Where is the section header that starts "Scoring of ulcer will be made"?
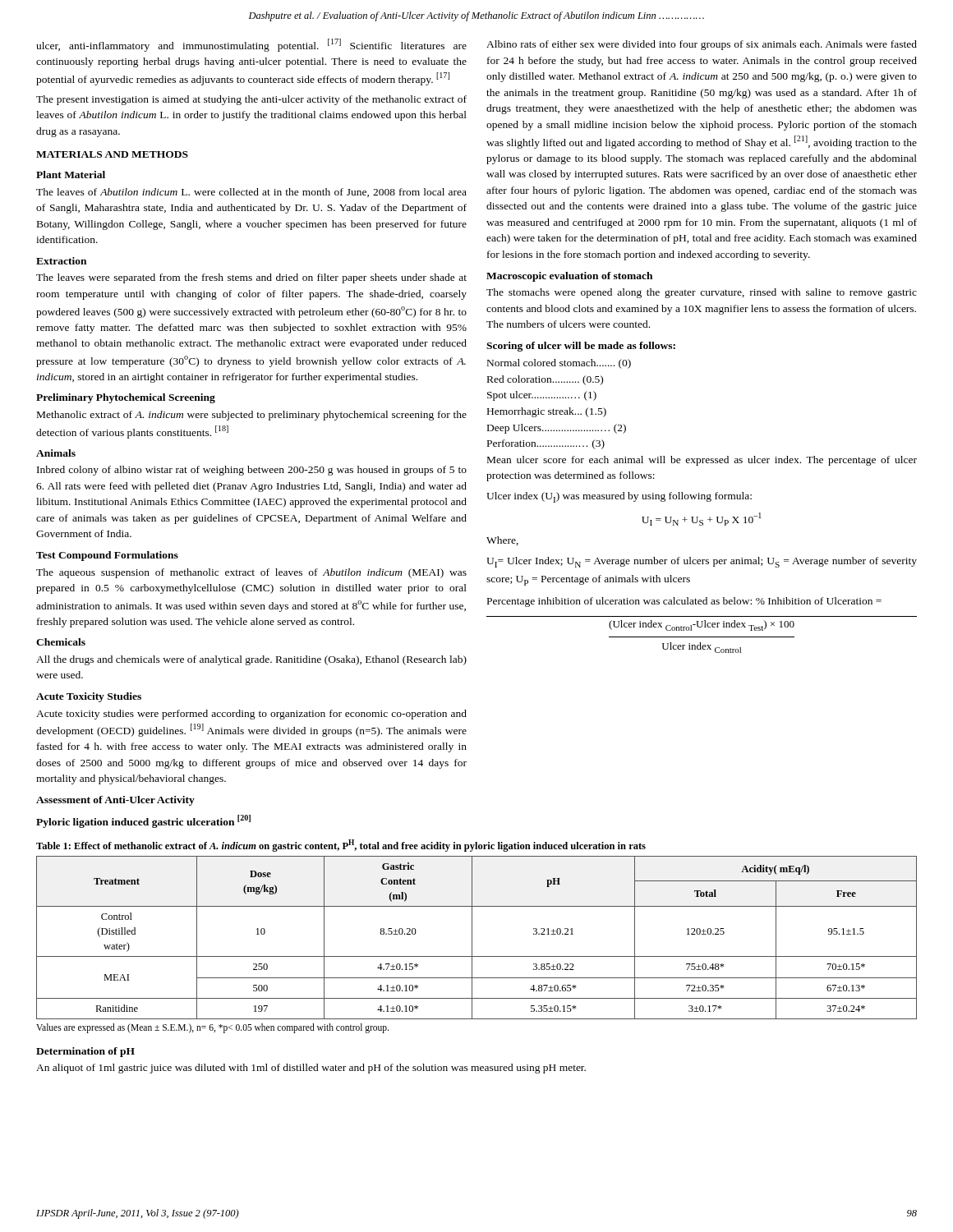Viewport: 953px width, 1232px height. pos(581,345)
